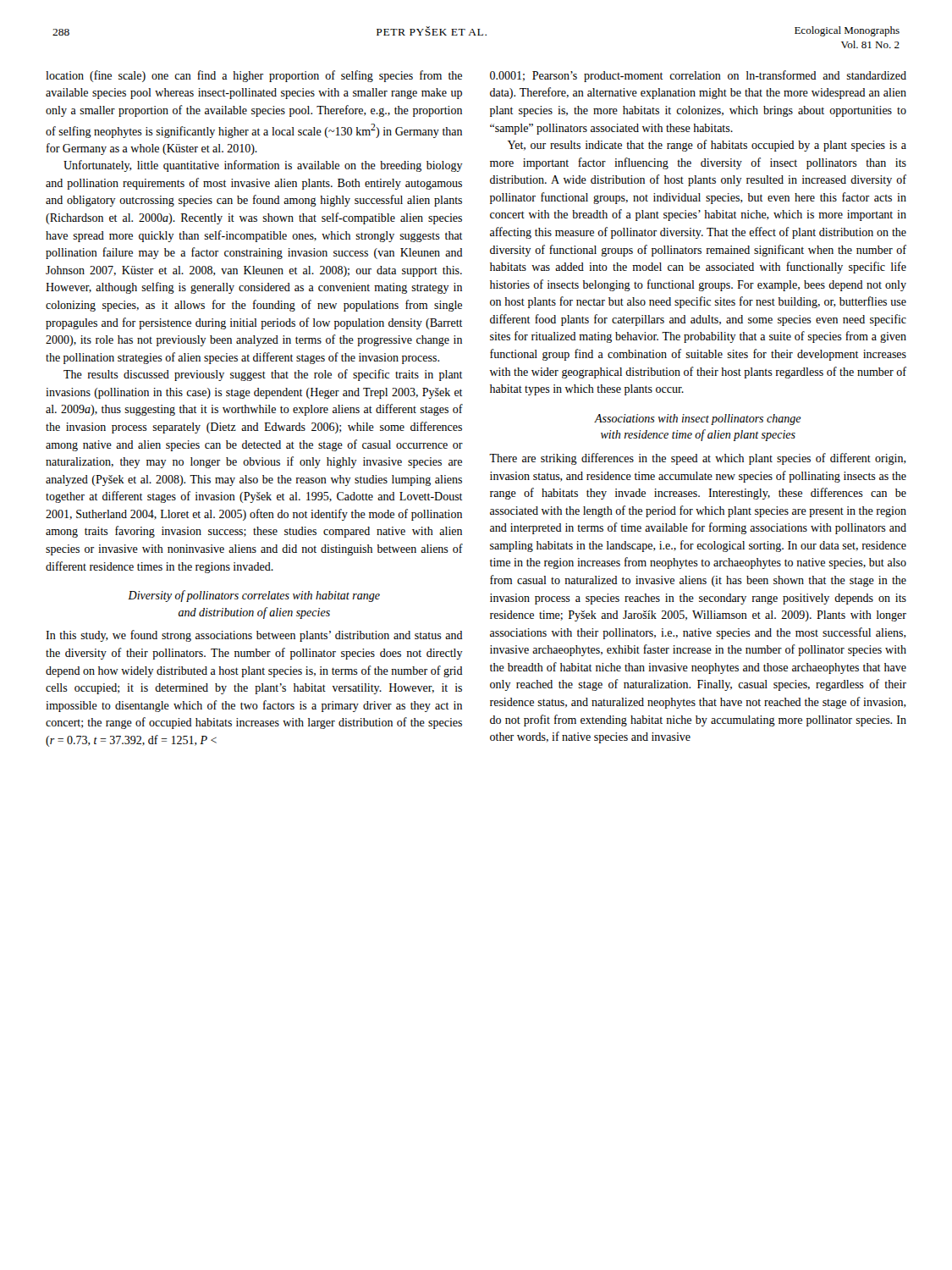
Task: Where is the passage that starts "Yet, our results indicate"?
Action: click(x=698, y=268)
